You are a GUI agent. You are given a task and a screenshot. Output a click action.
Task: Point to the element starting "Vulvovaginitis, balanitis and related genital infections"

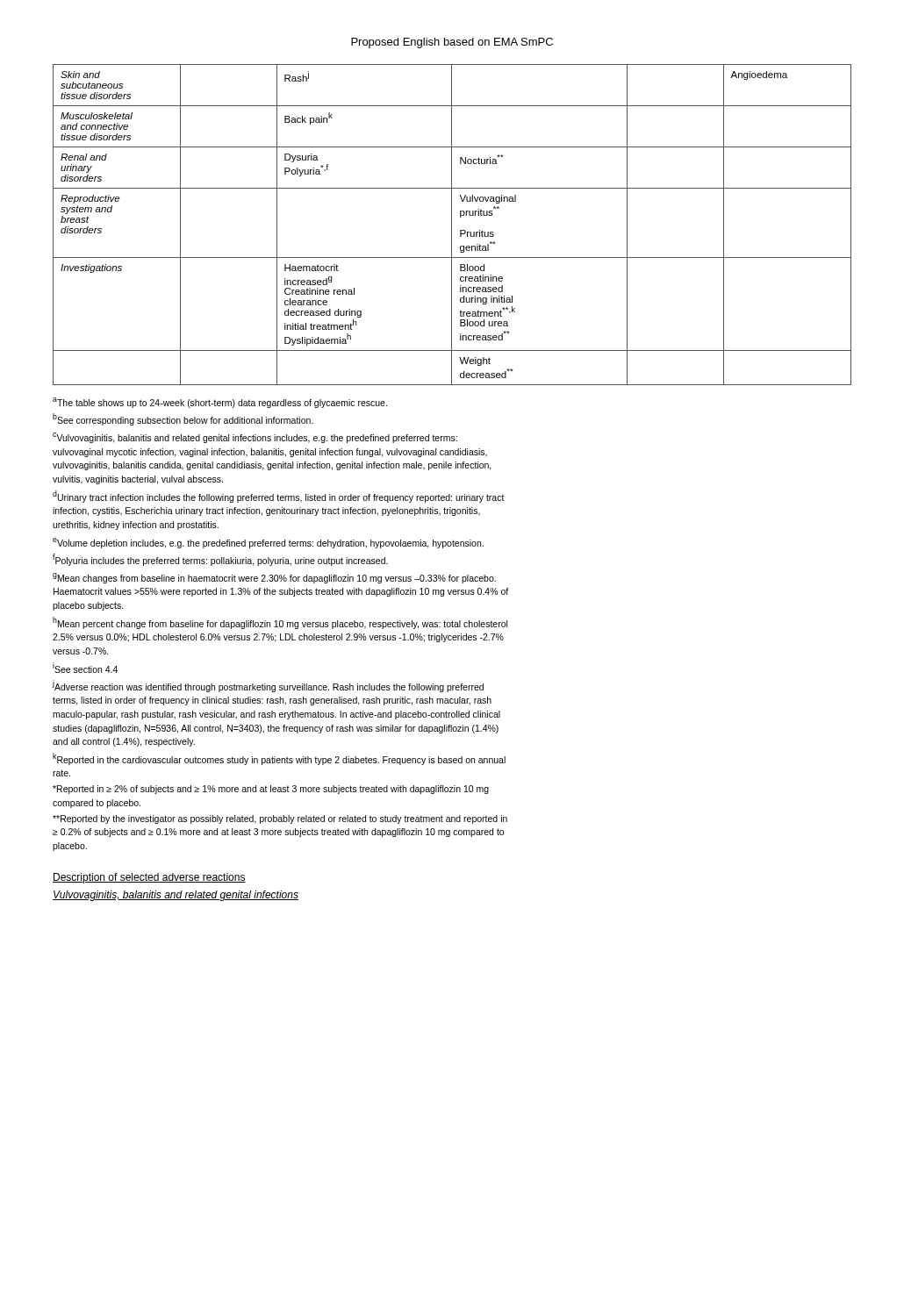click(176, 895)
